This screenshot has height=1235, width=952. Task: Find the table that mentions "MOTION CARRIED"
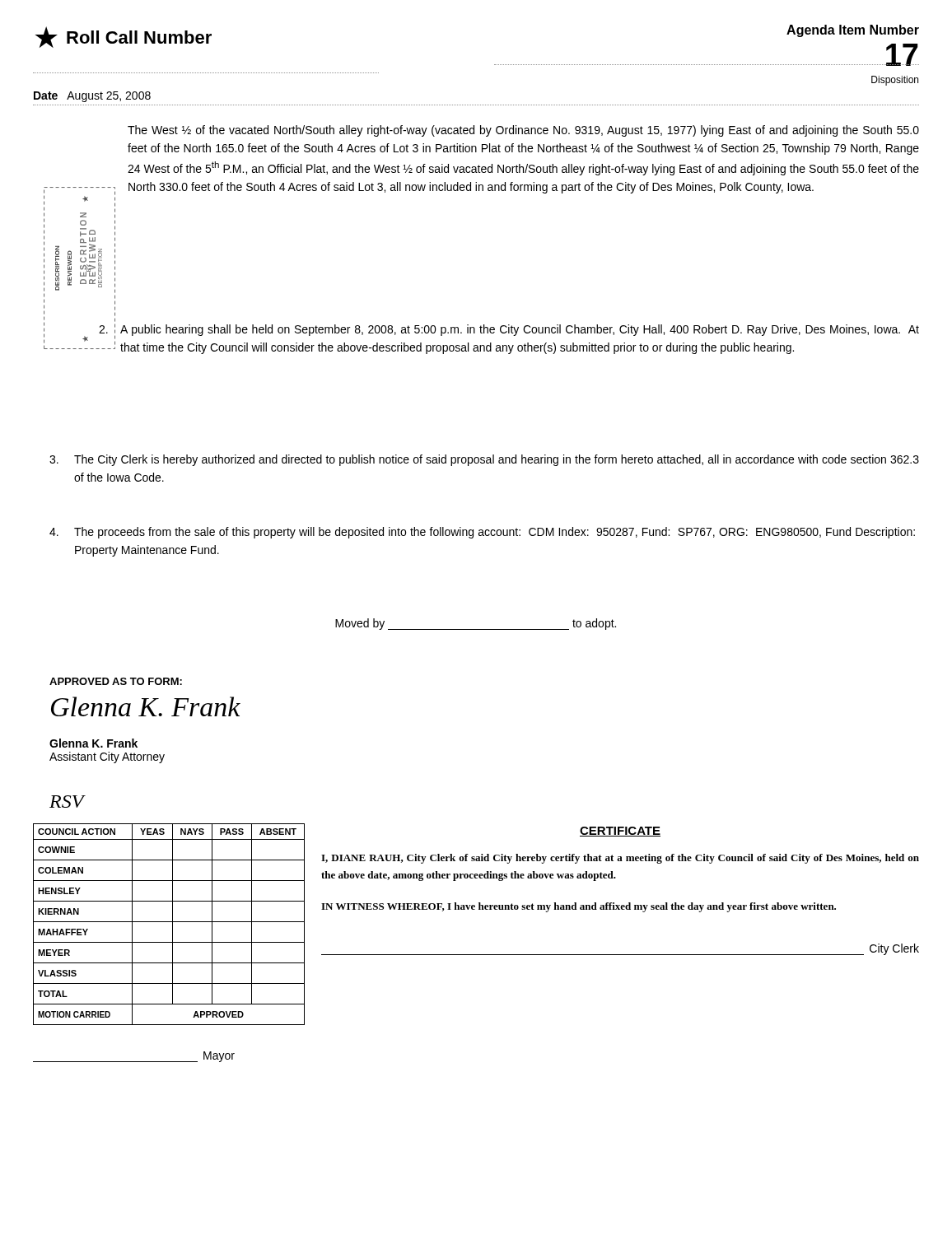pos(169,943)
